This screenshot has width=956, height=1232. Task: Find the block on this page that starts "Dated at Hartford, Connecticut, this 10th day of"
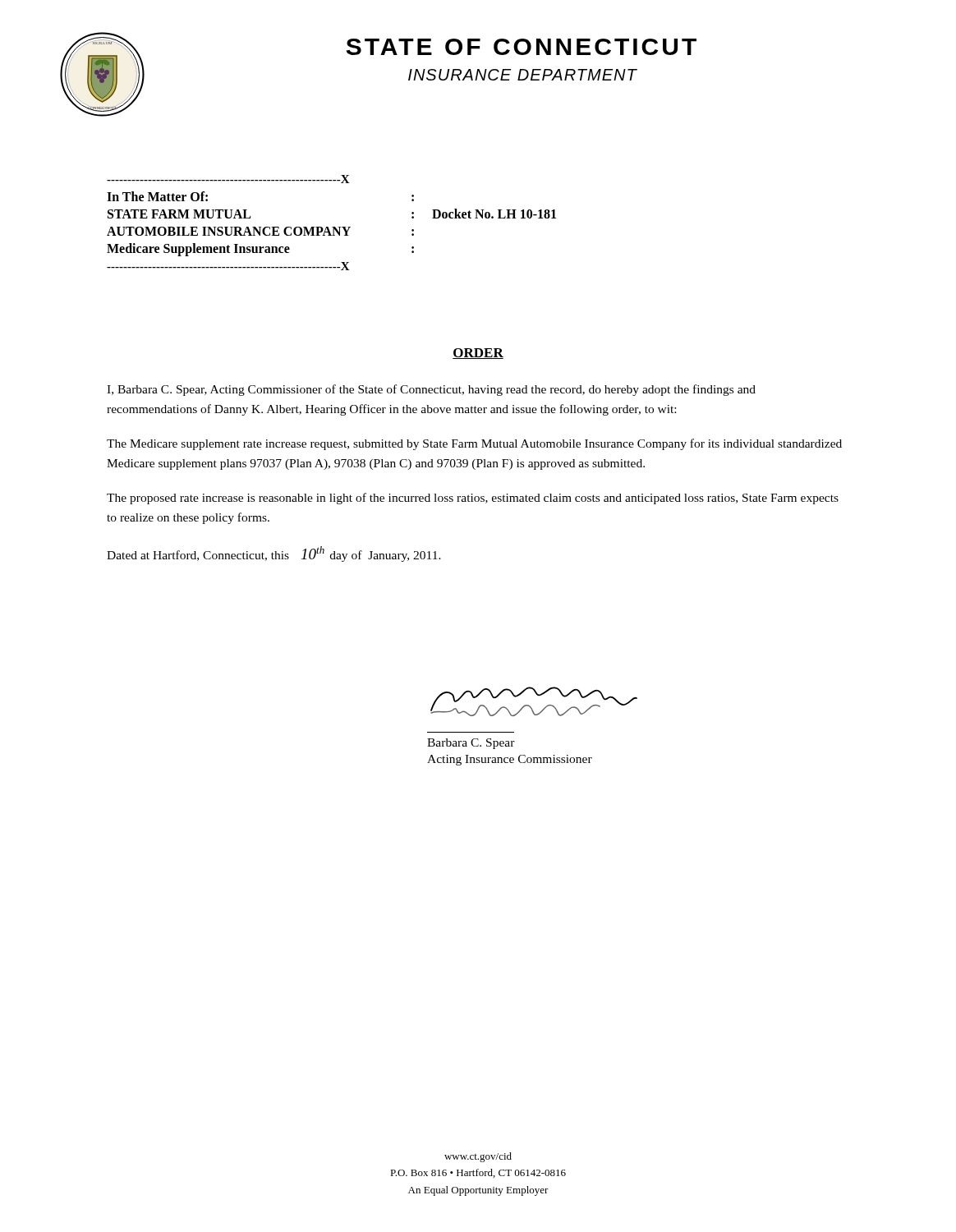tap(274, 554)
